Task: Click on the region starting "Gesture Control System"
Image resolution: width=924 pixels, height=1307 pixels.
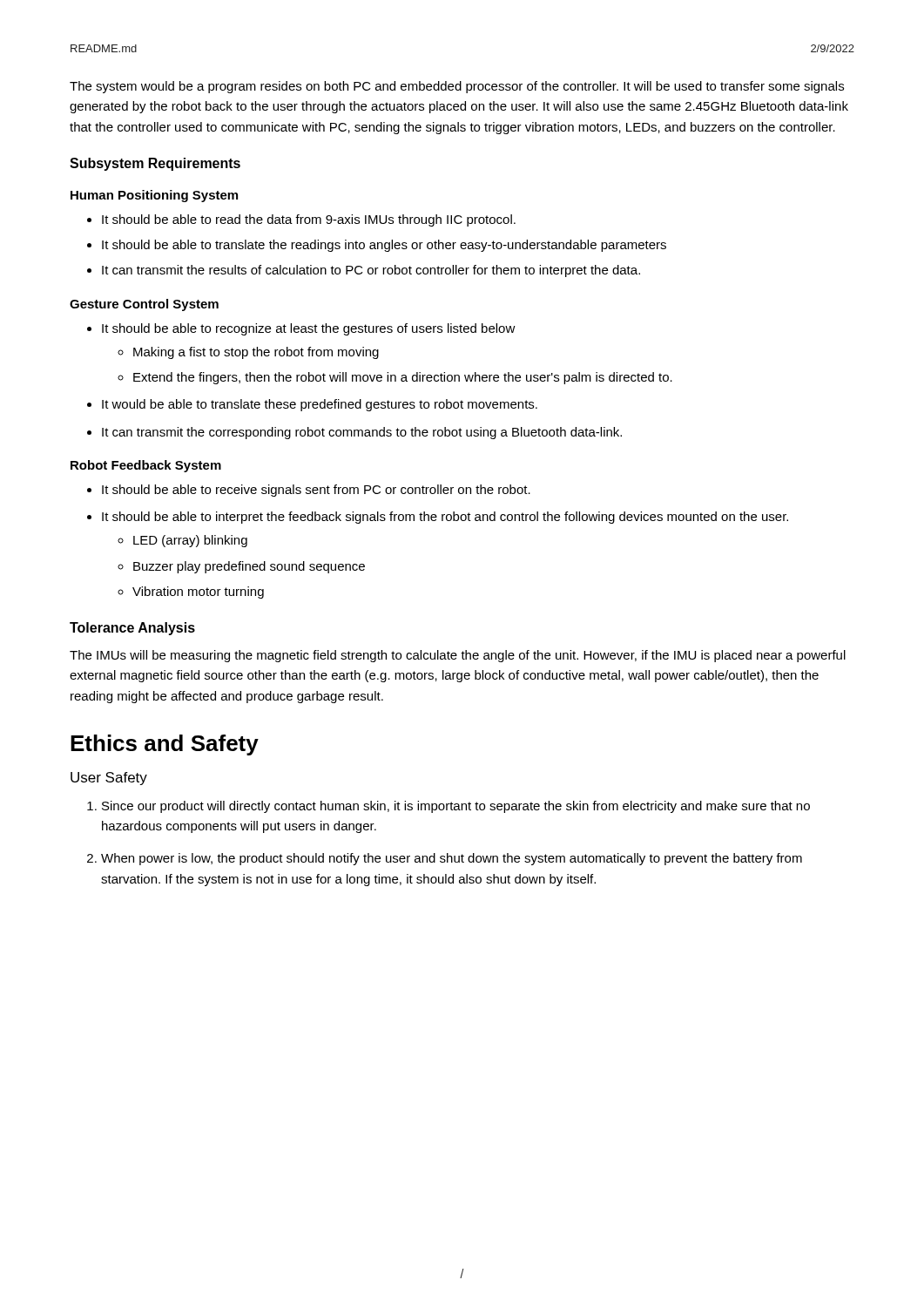Action: tap(144, 303)
